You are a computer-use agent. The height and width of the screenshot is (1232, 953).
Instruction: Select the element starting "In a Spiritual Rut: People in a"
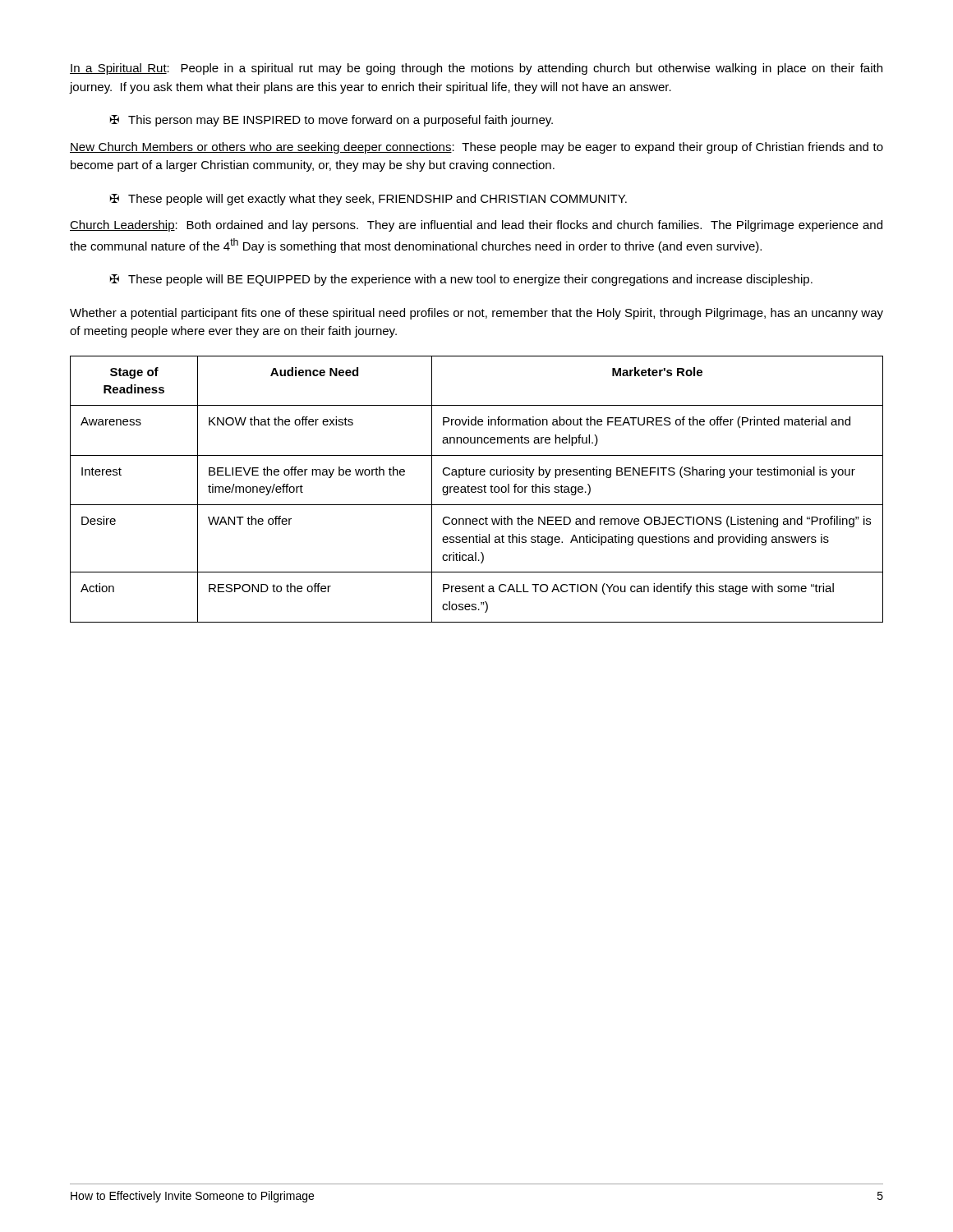point(476,77)
